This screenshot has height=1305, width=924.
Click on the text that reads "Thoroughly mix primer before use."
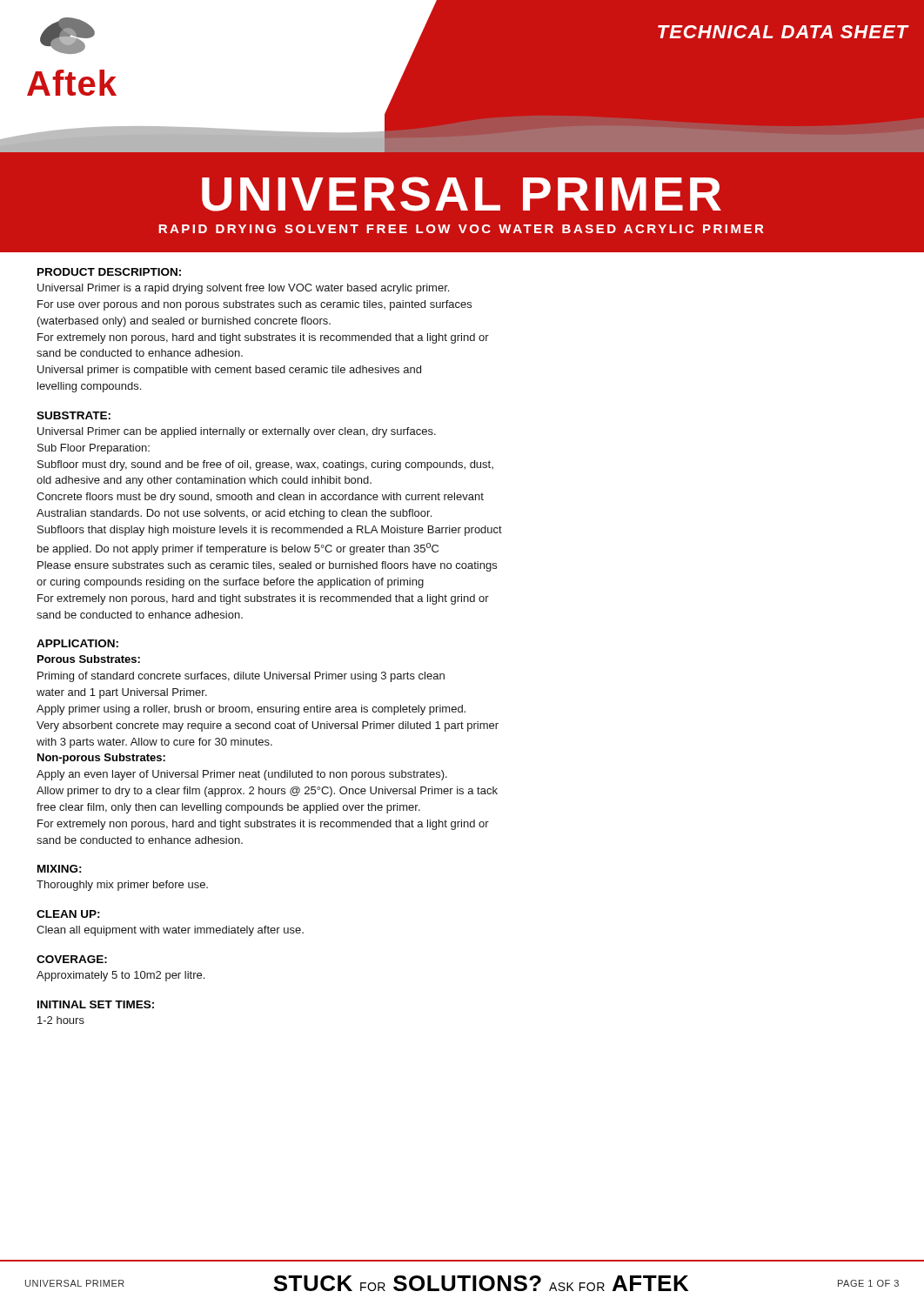tap(123, 885)
